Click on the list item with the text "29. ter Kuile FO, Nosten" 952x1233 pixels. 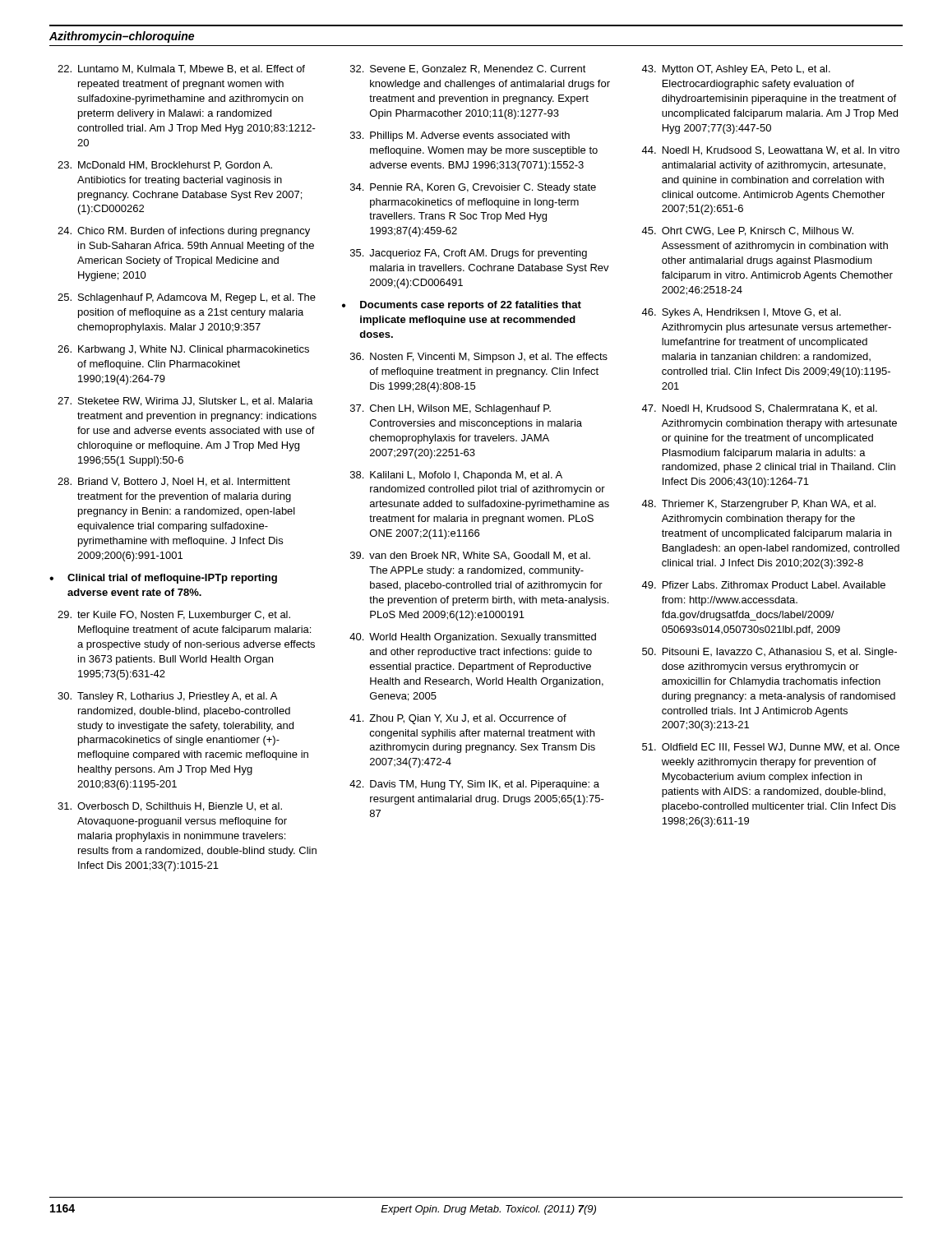coord(184,644)
